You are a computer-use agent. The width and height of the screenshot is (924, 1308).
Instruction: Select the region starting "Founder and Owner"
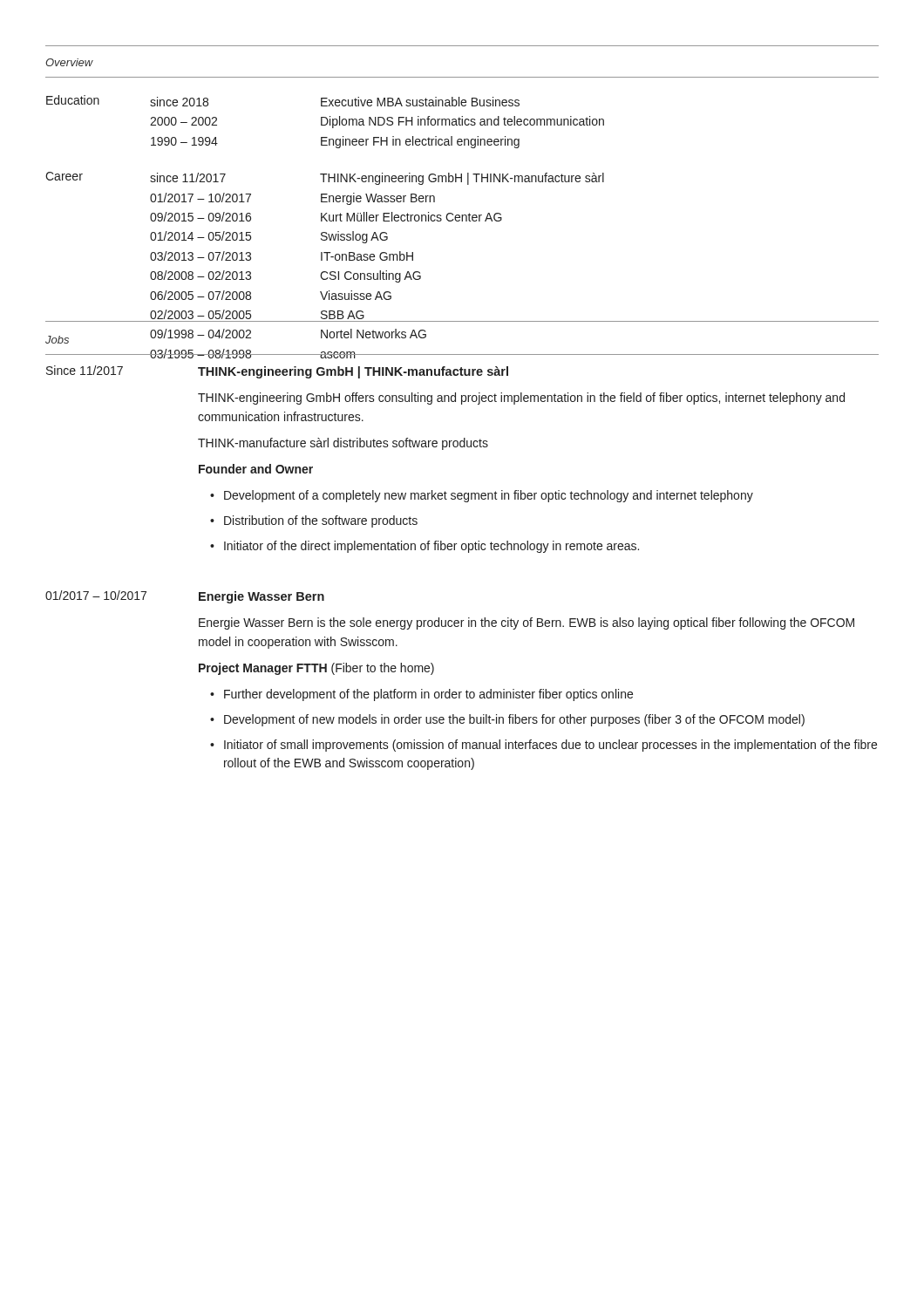click(x=256, y=469)
